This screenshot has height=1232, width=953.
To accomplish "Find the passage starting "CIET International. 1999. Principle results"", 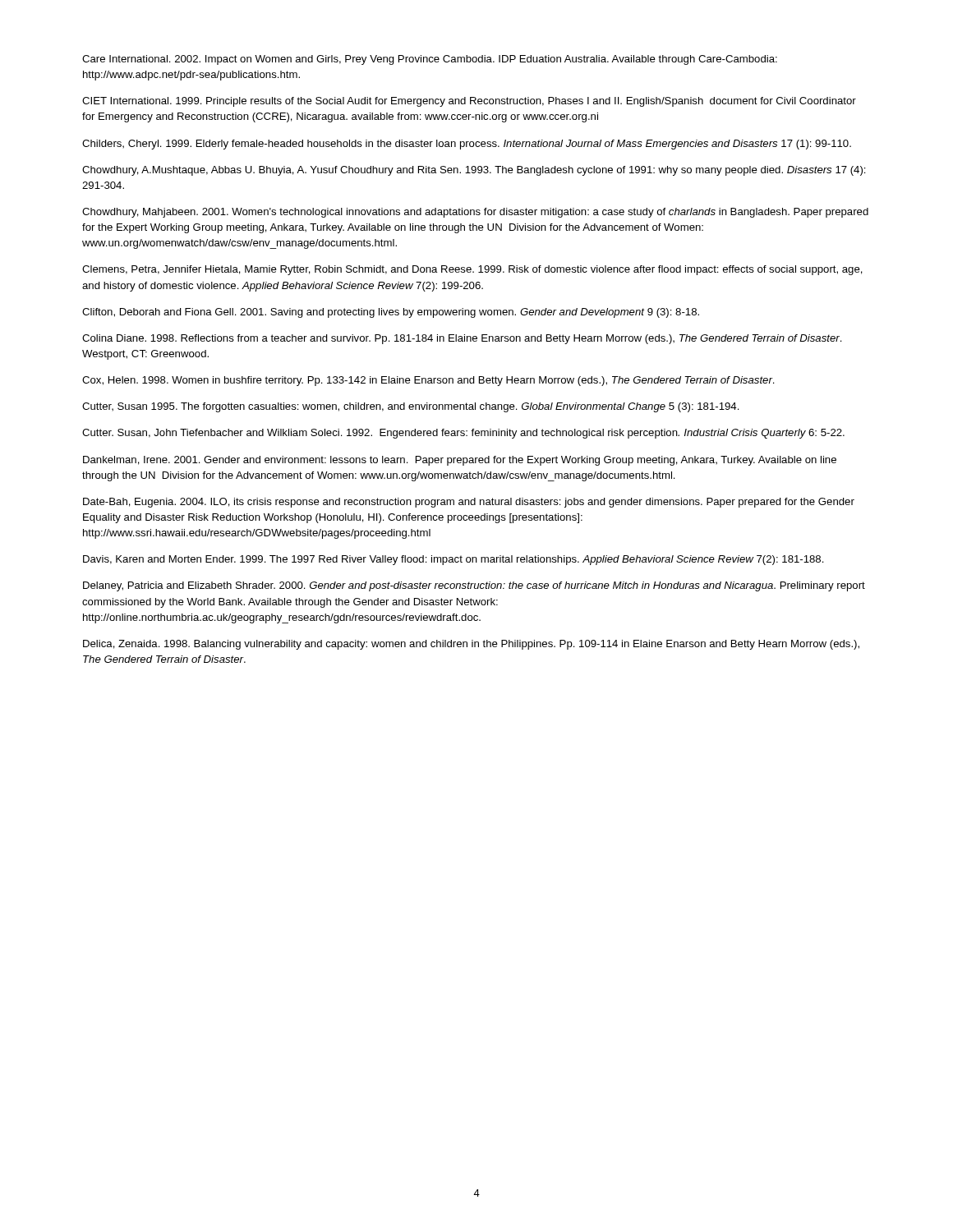I will coord(469,109).
